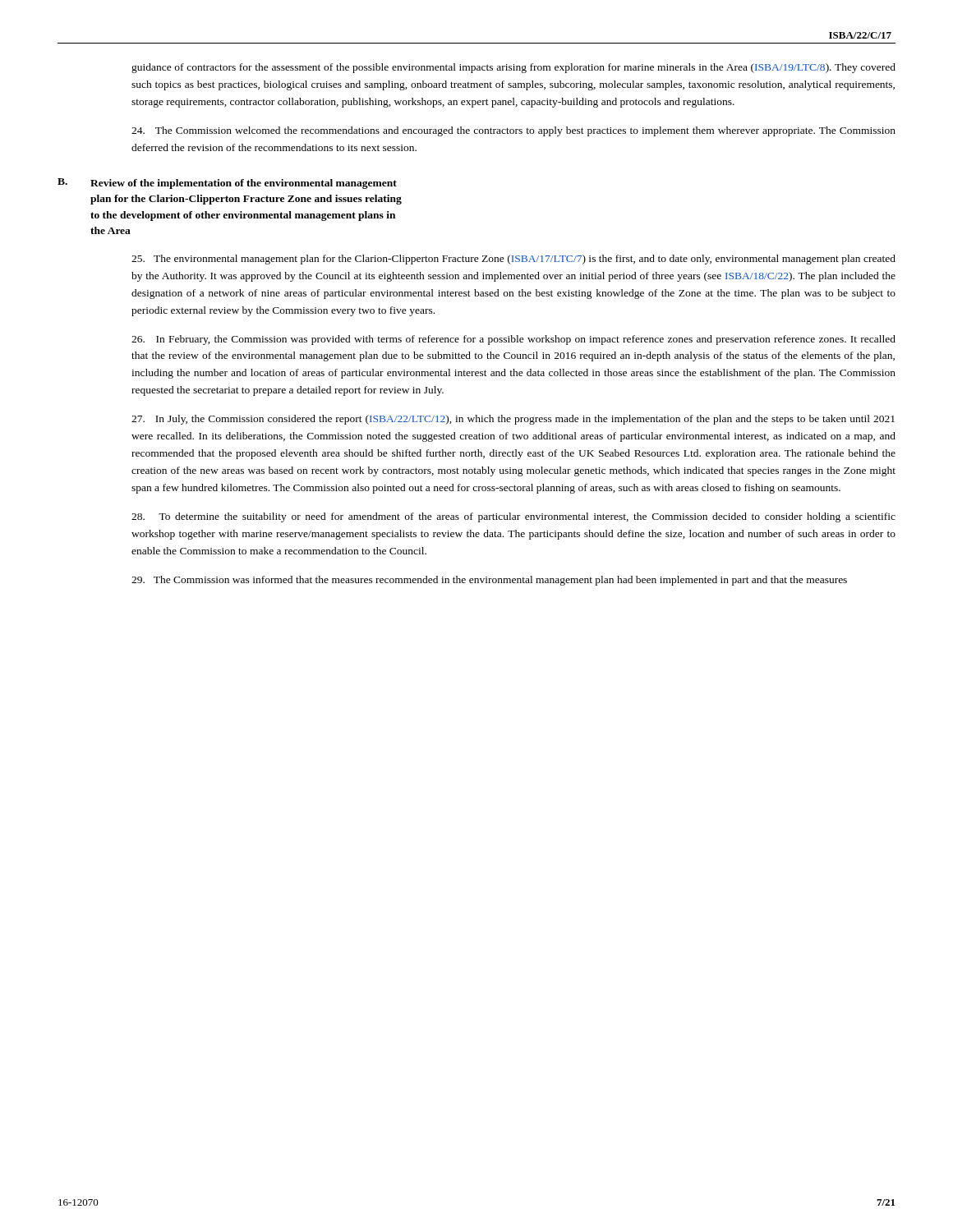
Task: Find the block starting "guidance of contractors for the assessment"
Action: [x=513, y=84]
